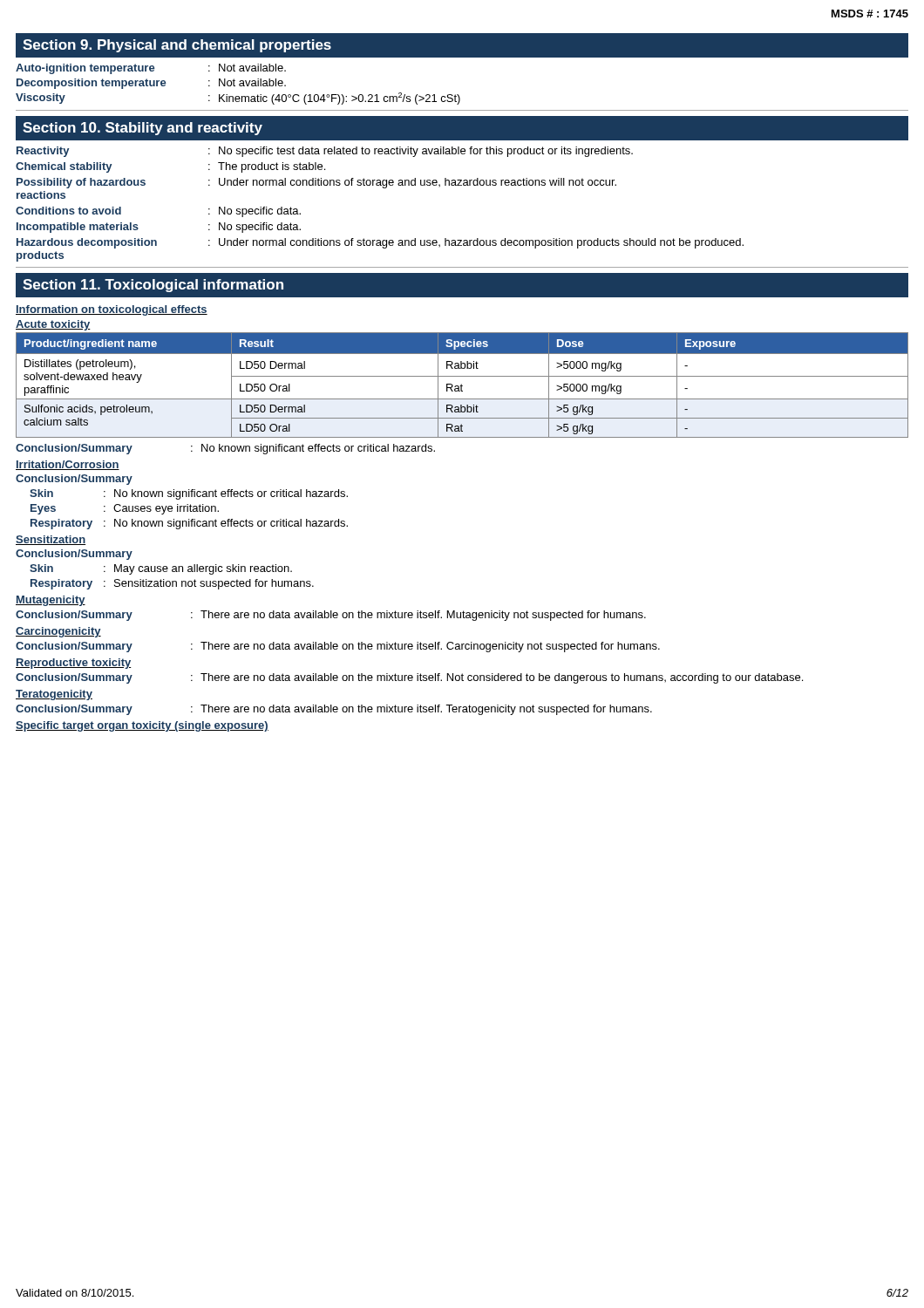
Task: Navigate to the block starting "Skin : No"
Action: [x=189, y=493]
